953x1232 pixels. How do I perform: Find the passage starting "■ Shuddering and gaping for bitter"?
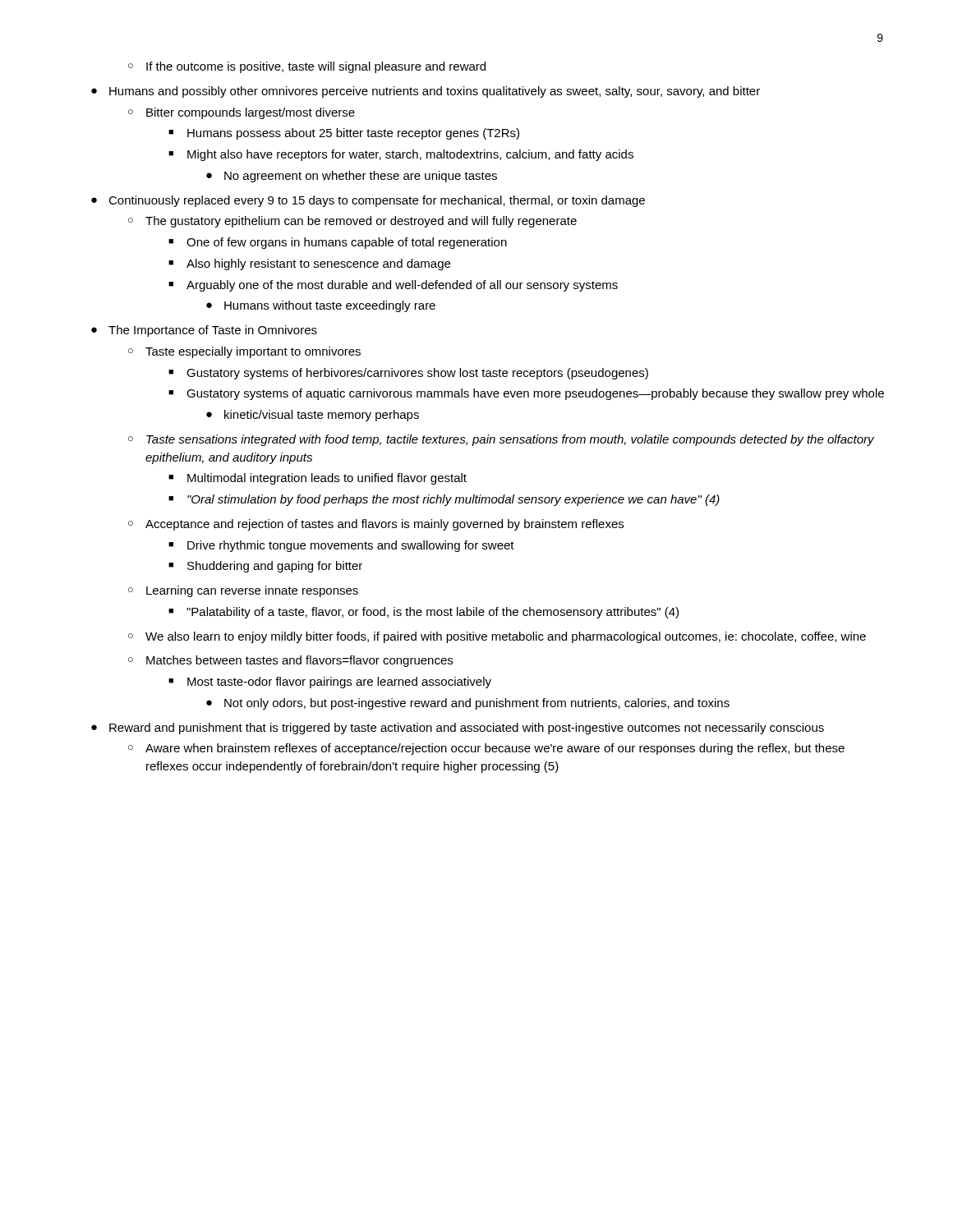(x=265, y=567)
